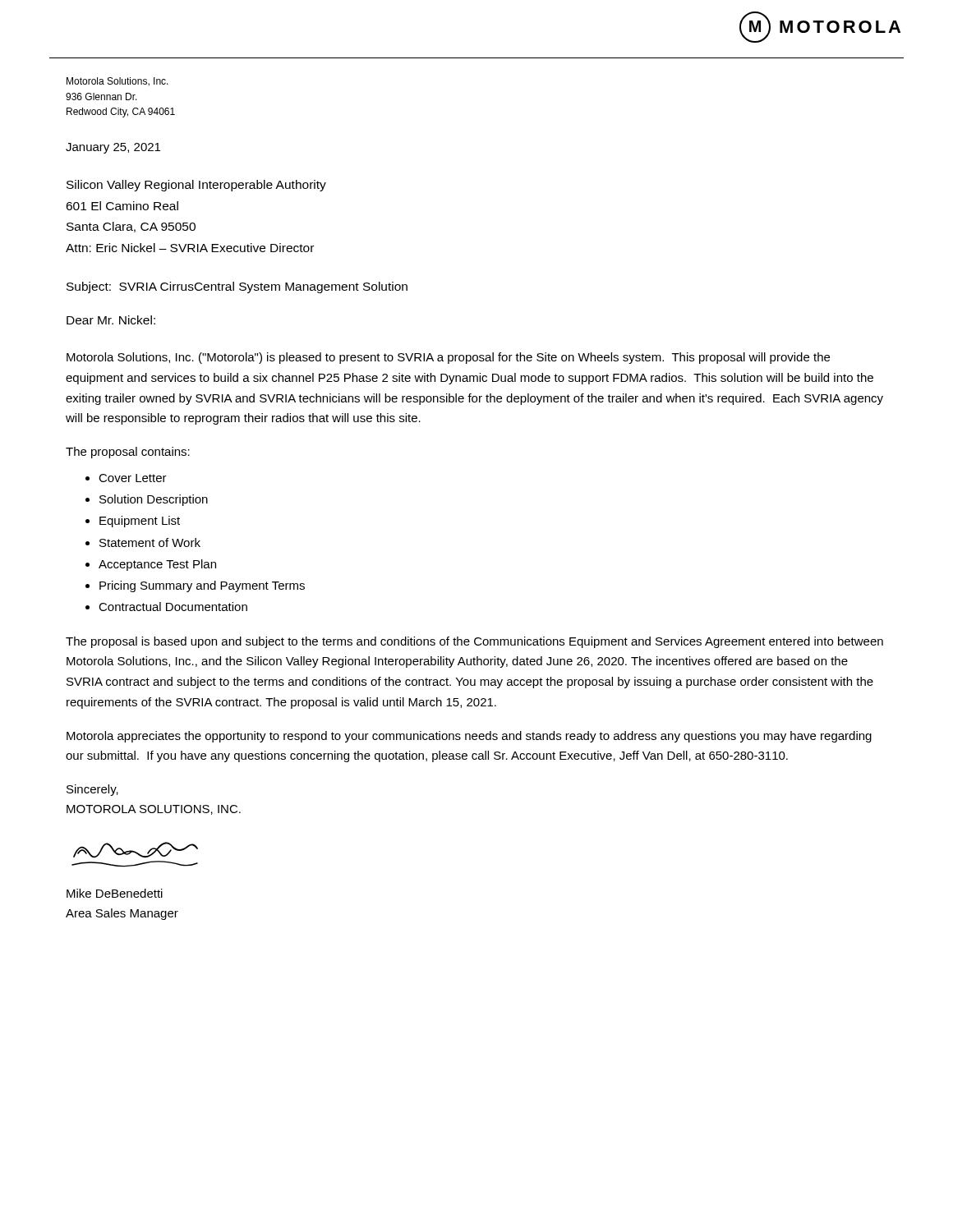
Task: Find the illustration
Action: pos(476,851)
